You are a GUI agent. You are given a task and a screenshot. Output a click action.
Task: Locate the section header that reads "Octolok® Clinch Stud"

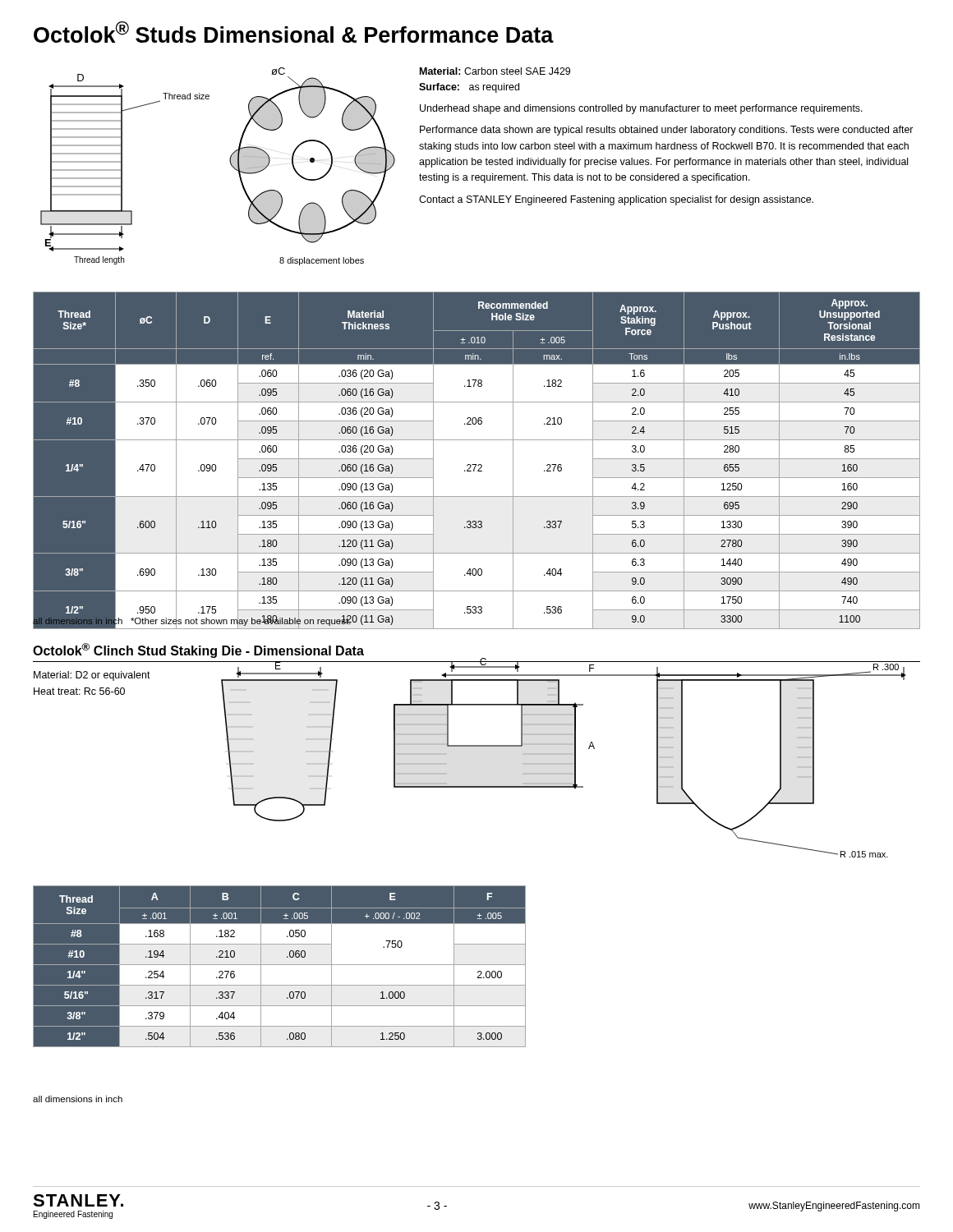198,649
